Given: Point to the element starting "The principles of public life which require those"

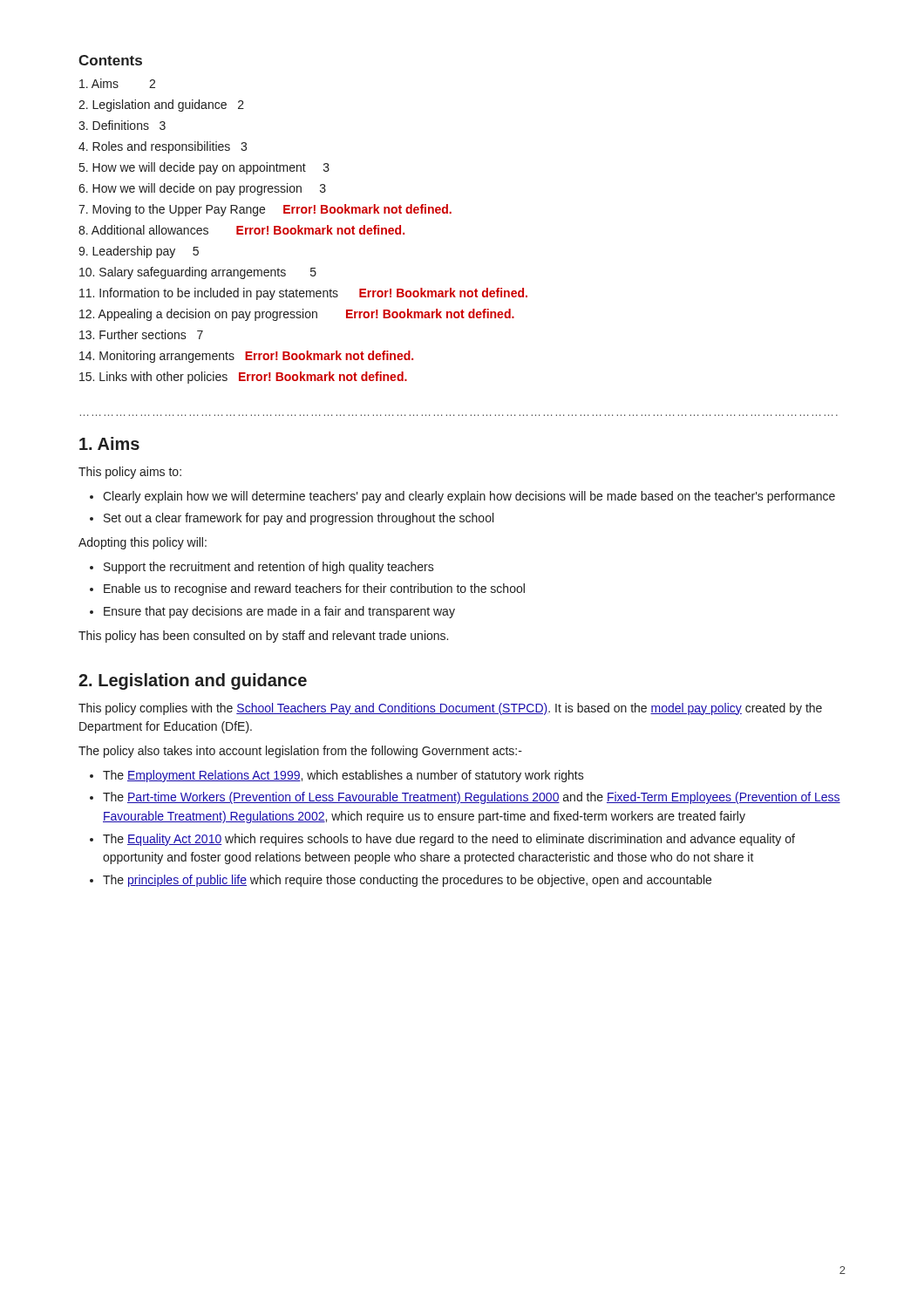Looking at the screenshot, I should [x=407, y=880].
